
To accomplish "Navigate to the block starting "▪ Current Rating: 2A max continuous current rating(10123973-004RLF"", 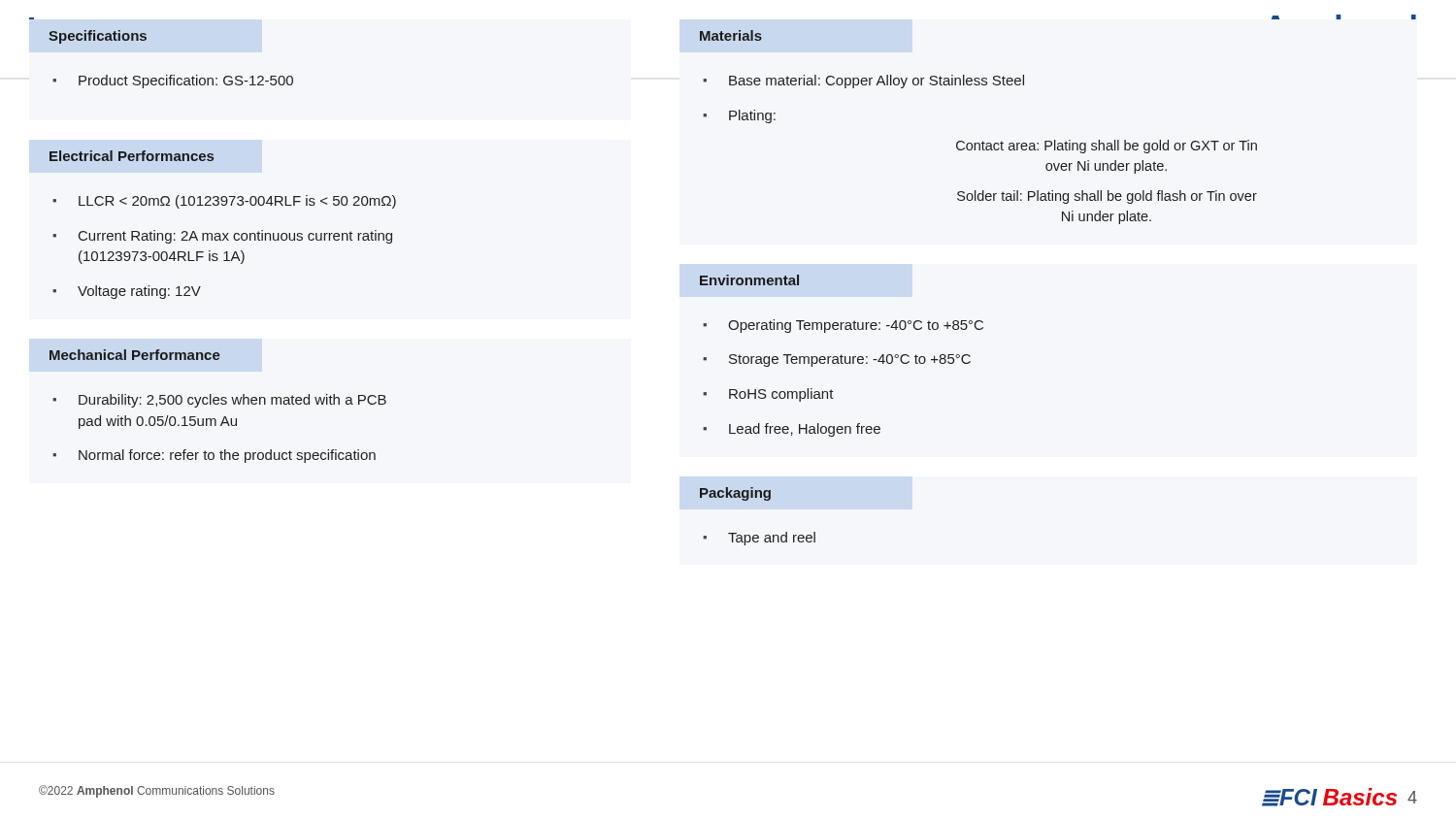I will click(342, 246).
